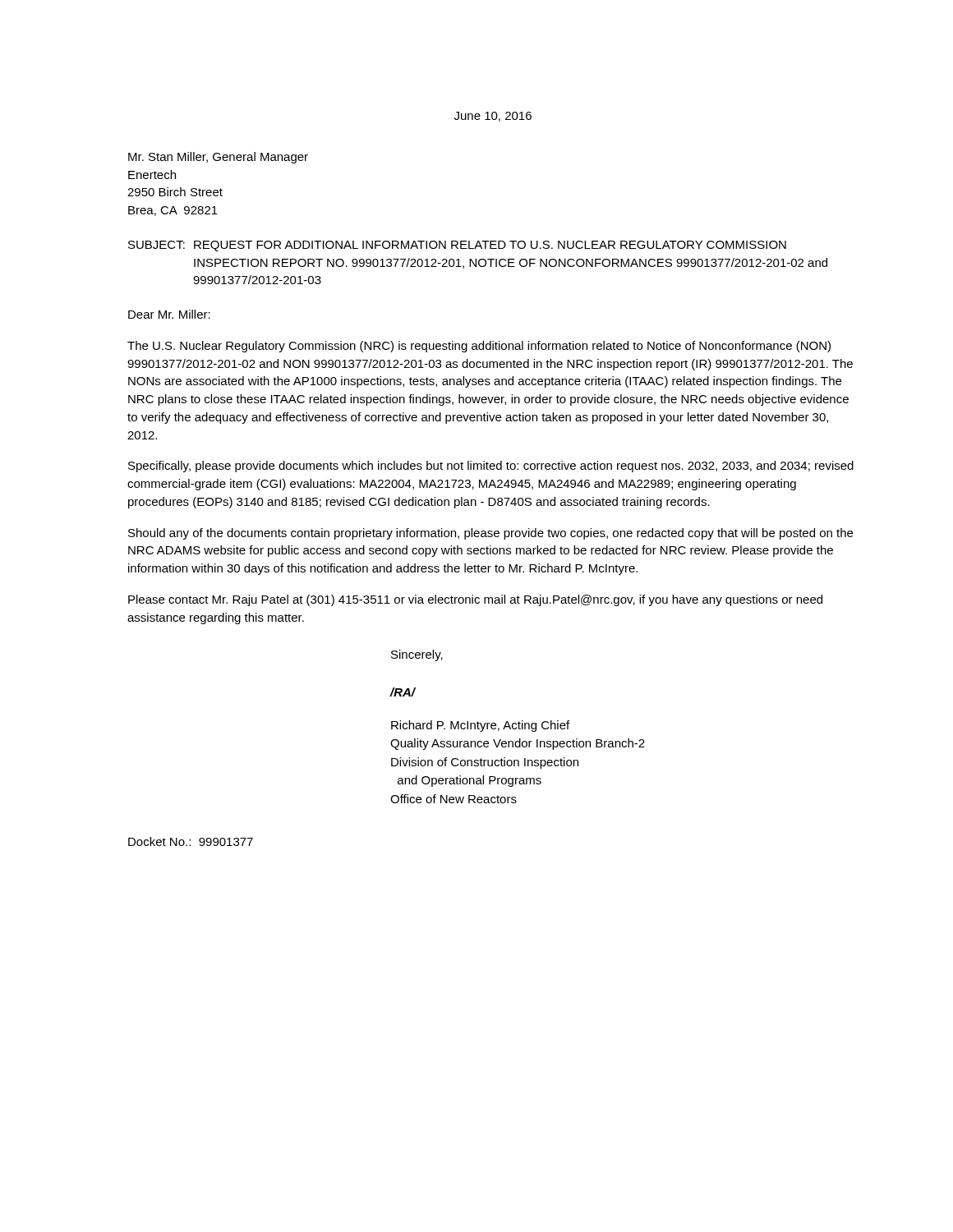Viewport: 953px width, 1232px height.
Task: Locate the region starting "Dear Mr. Miller:"
Action: point(169,314)
